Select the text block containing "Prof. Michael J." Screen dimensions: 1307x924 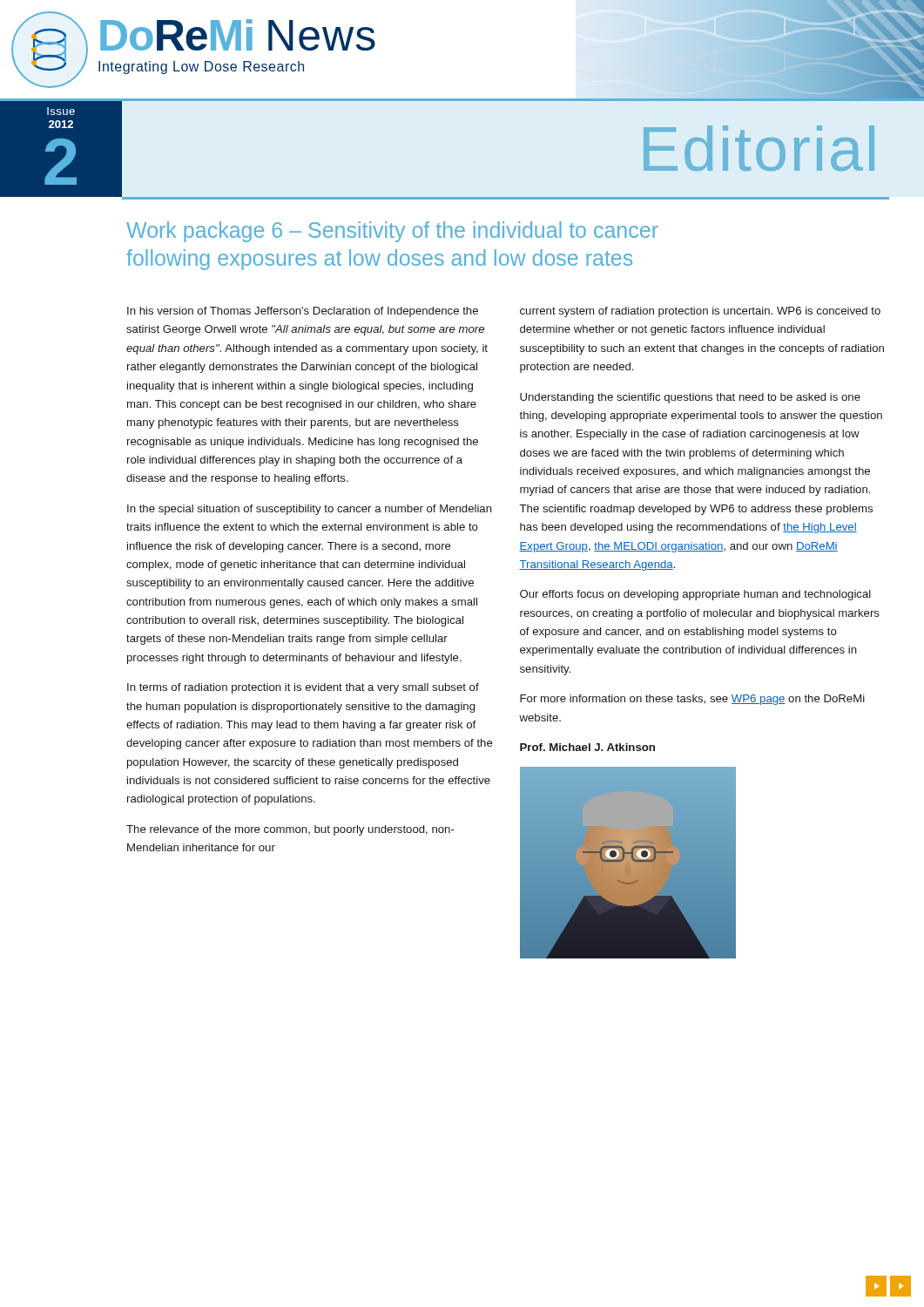click(x=587, y=747)
